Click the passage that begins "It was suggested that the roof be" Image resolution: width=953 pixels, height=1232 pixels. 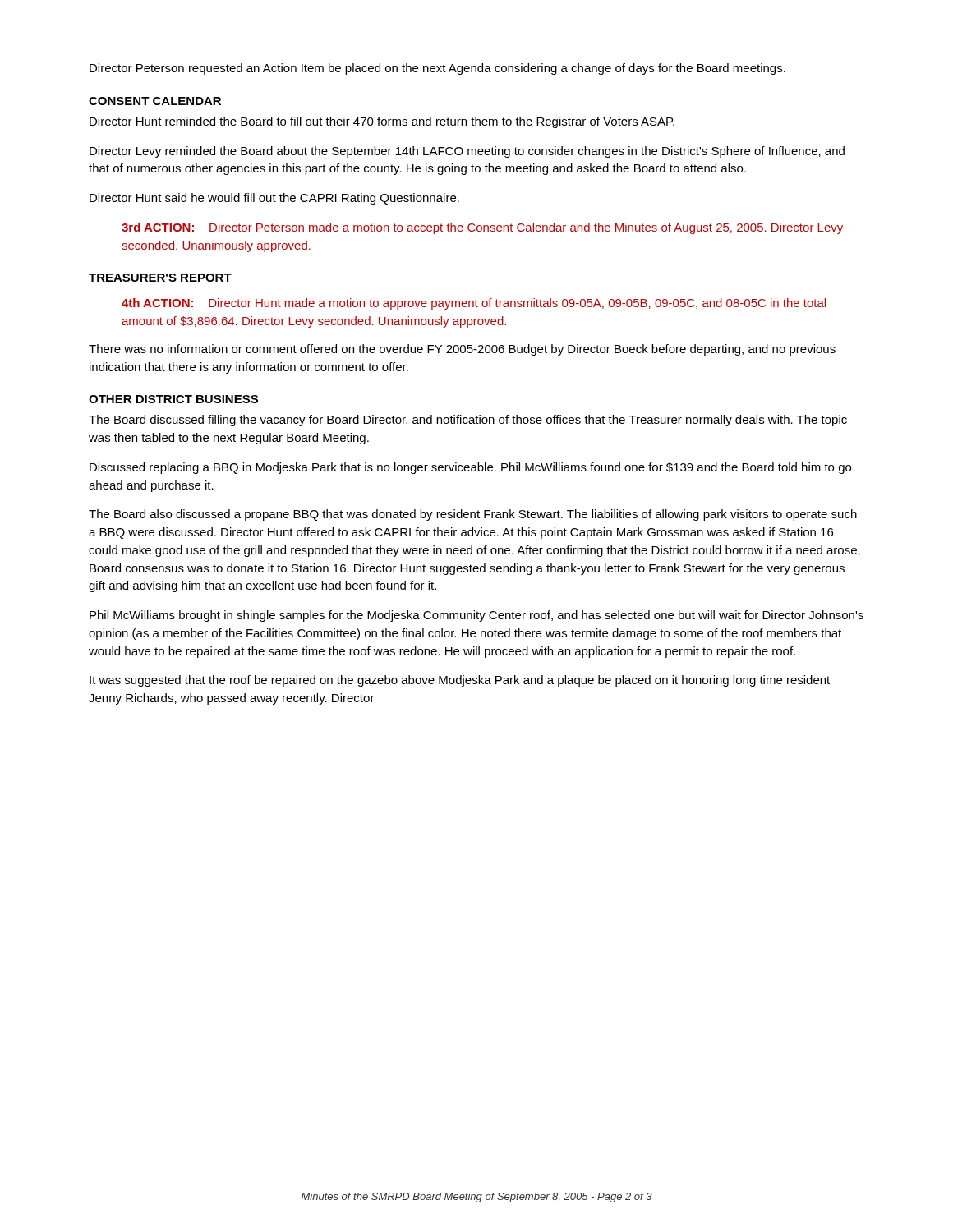coord(459,689)
